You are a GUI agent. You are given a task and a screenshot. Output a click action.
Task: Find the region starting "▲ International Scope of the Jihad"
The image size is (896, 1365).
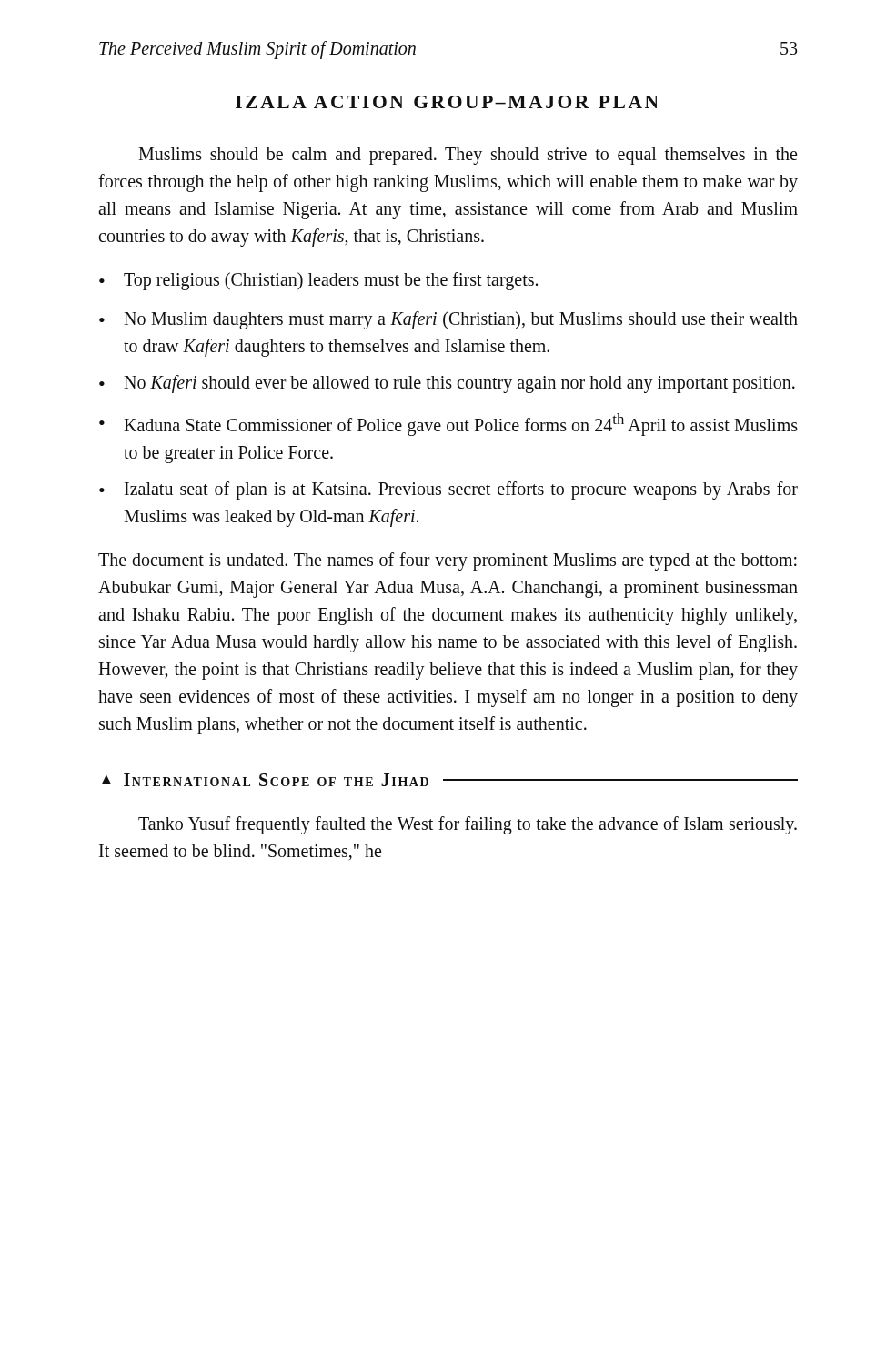coord(448,780)
